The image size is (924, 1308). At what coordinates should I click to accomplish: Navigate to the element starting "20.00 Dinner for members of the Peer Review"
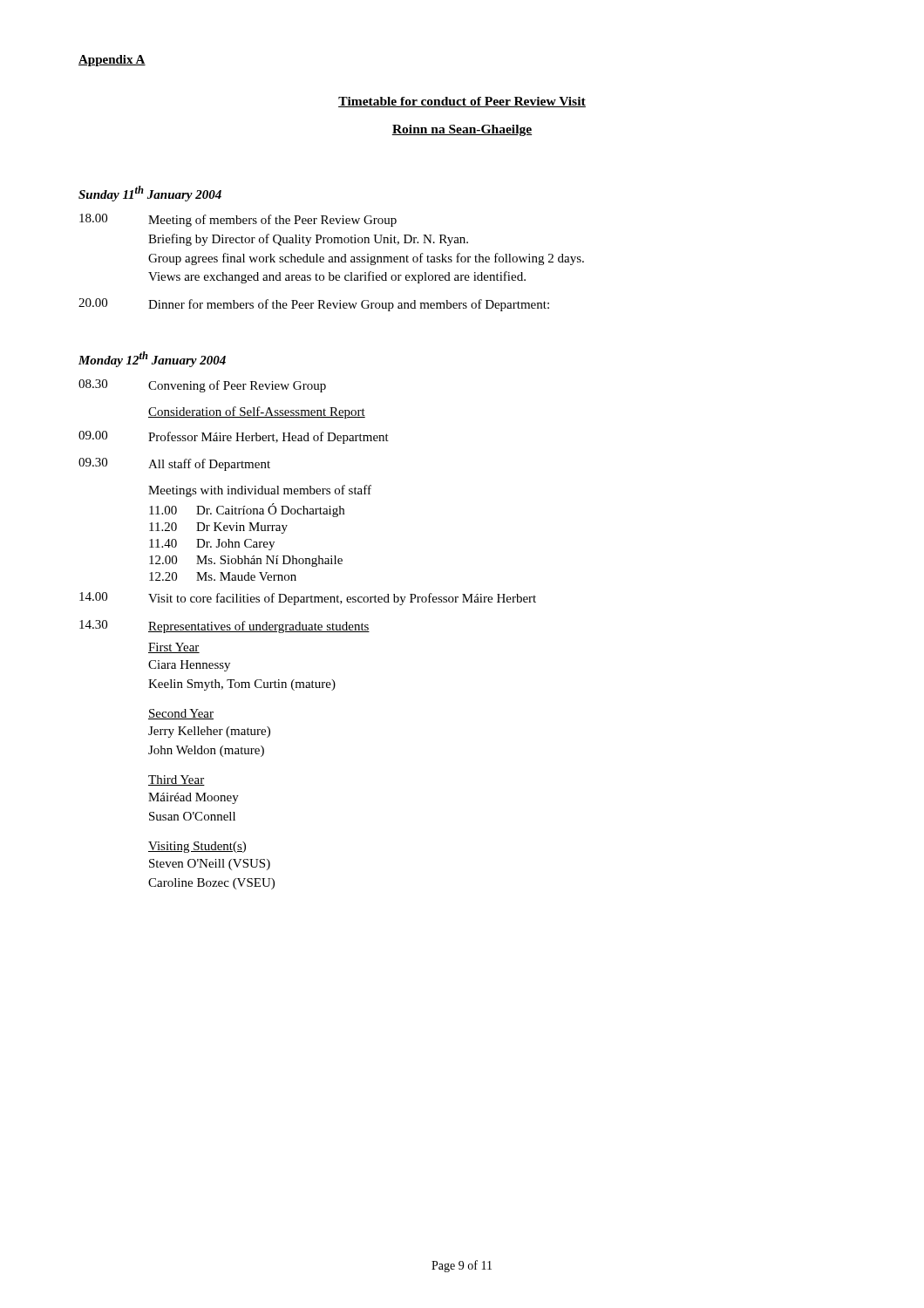click(x=462, y=305)
